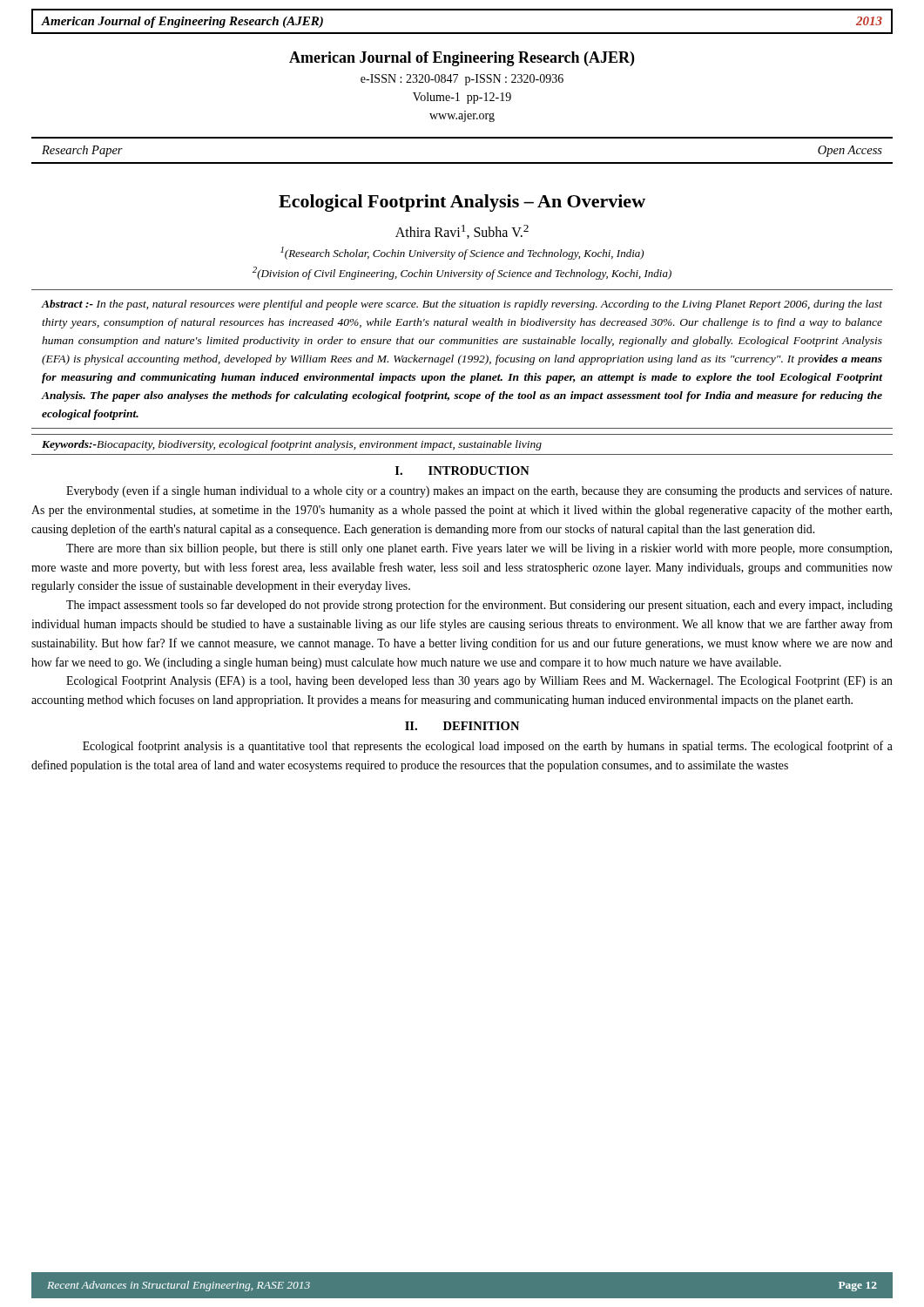924x1307 pixels.
Task: Point to the block starting "Research Paper Open Access"
Action: [x=84, y=151]
